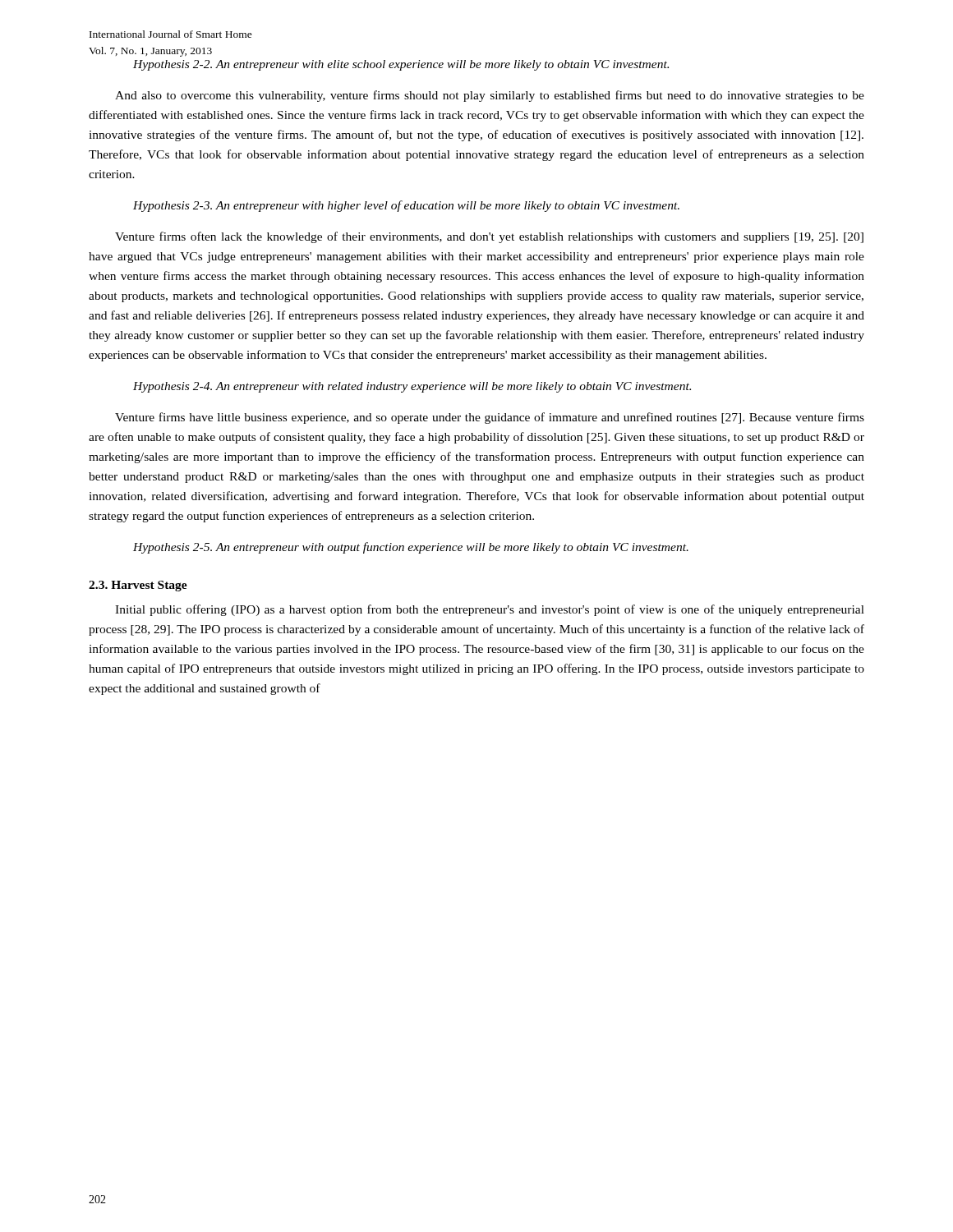Select the passage starting "Hypothesis 2-3. An entrepreneur with higher level of"
This screenshot has width=953, height=1232.
(407, 205)
